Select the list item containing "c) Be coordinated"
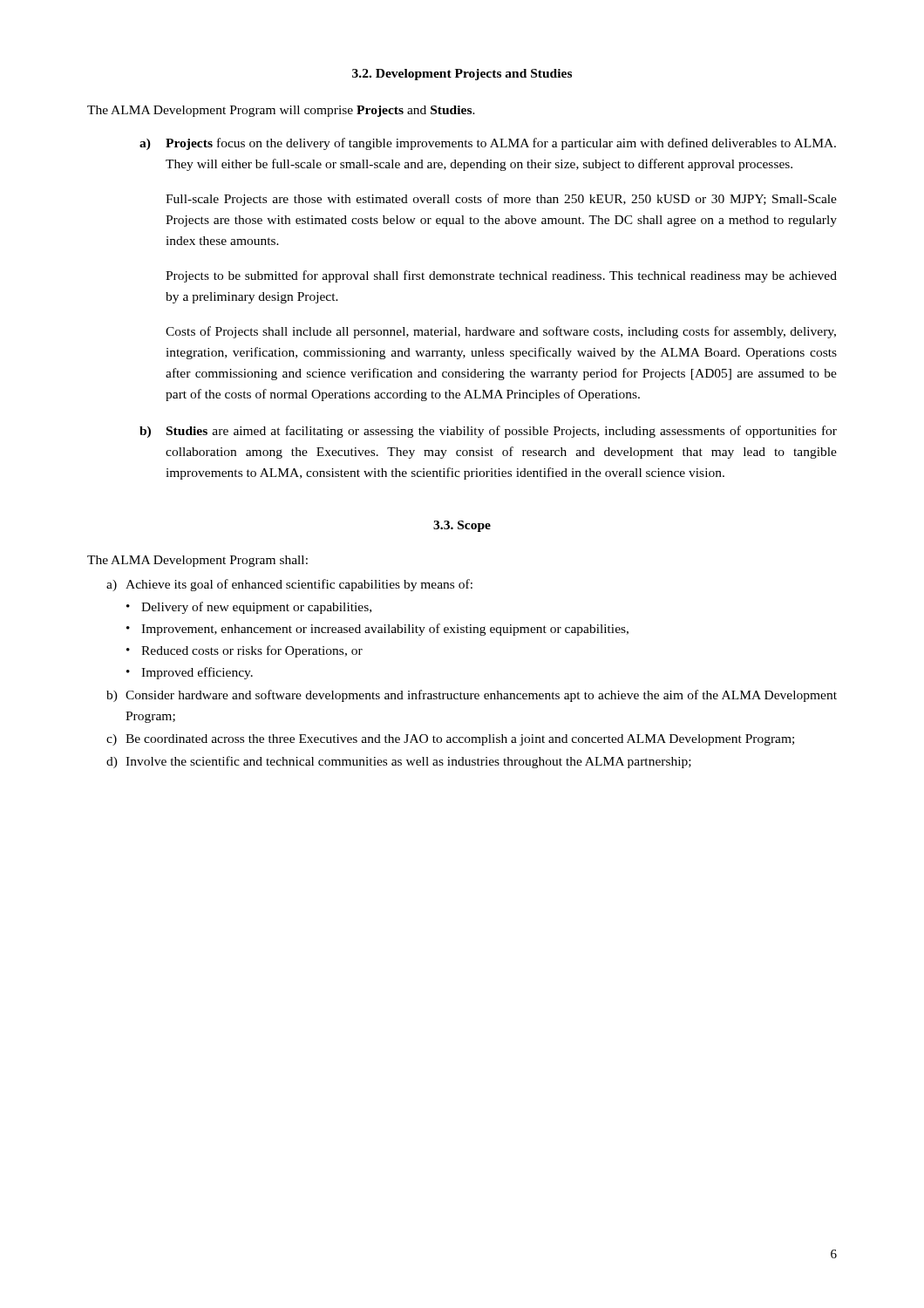This screenshot has width=924, height=1308. point(472,739)
